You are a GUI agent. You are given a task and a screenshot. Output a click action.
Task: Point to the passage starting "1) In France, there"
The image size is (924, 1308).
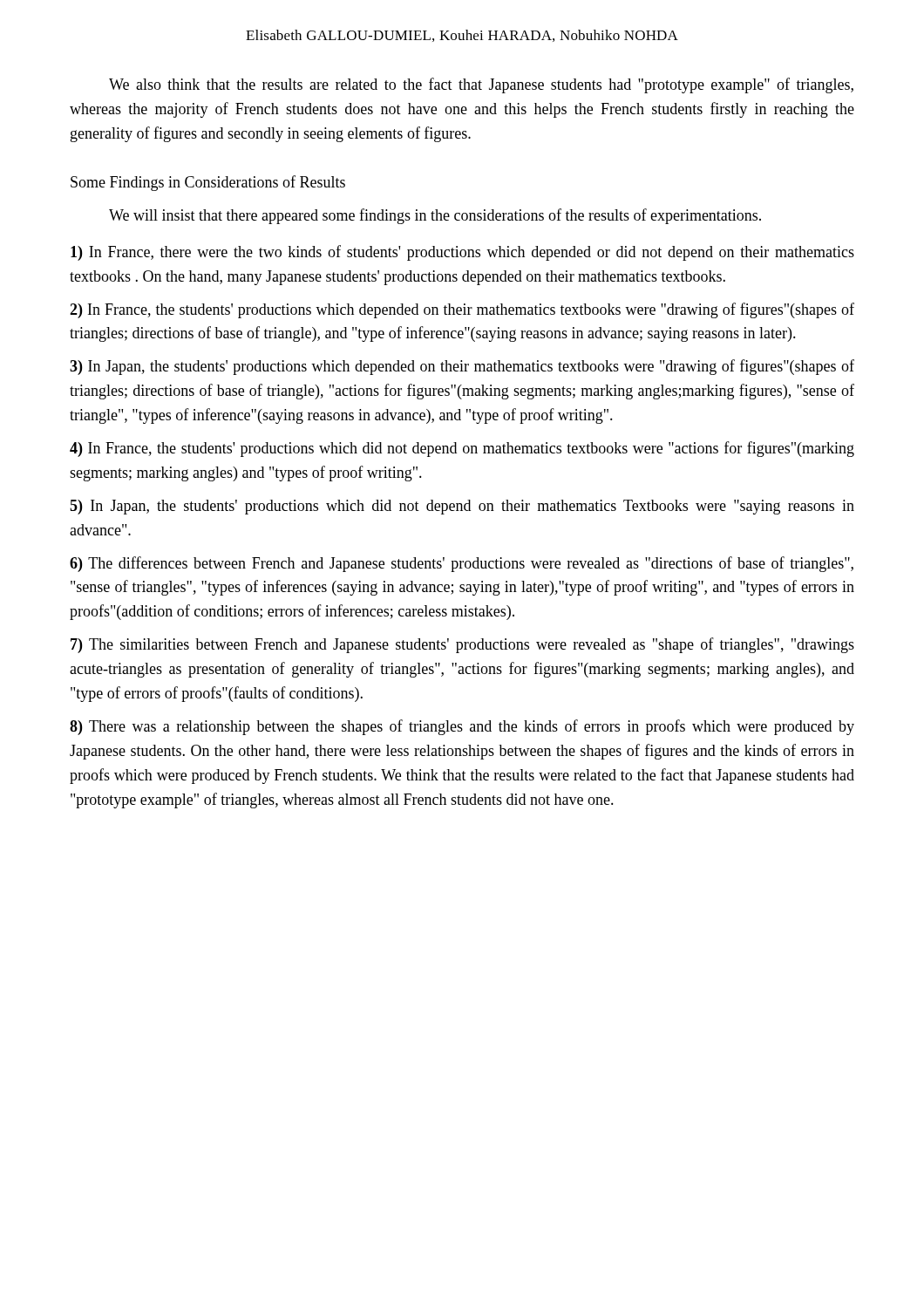pyautogui.click(x=462, y=264)
